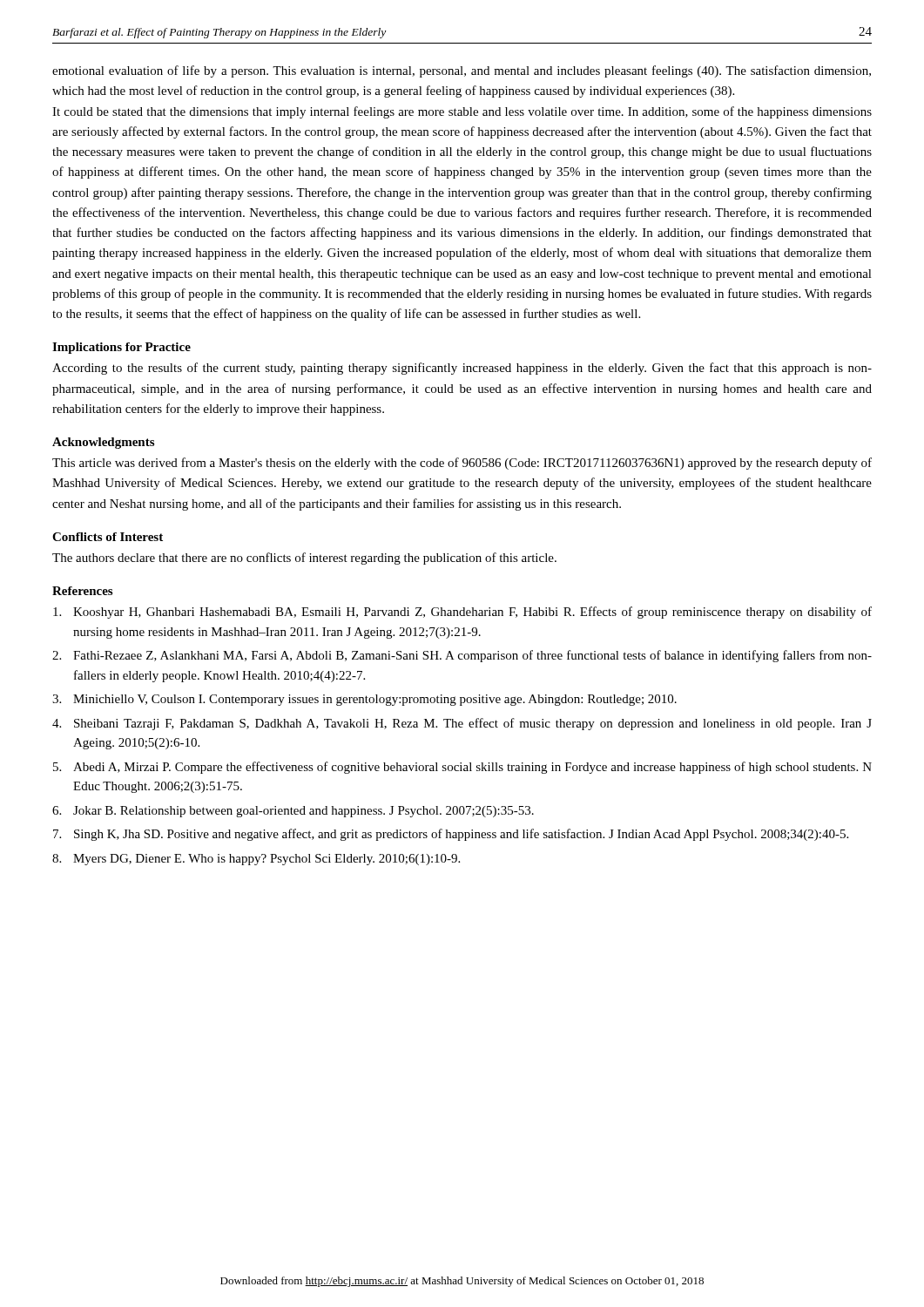This screenshot has height=1307, width=924.
Task: Select the text block starting "According to the results of the"
Action: [462, 389]
